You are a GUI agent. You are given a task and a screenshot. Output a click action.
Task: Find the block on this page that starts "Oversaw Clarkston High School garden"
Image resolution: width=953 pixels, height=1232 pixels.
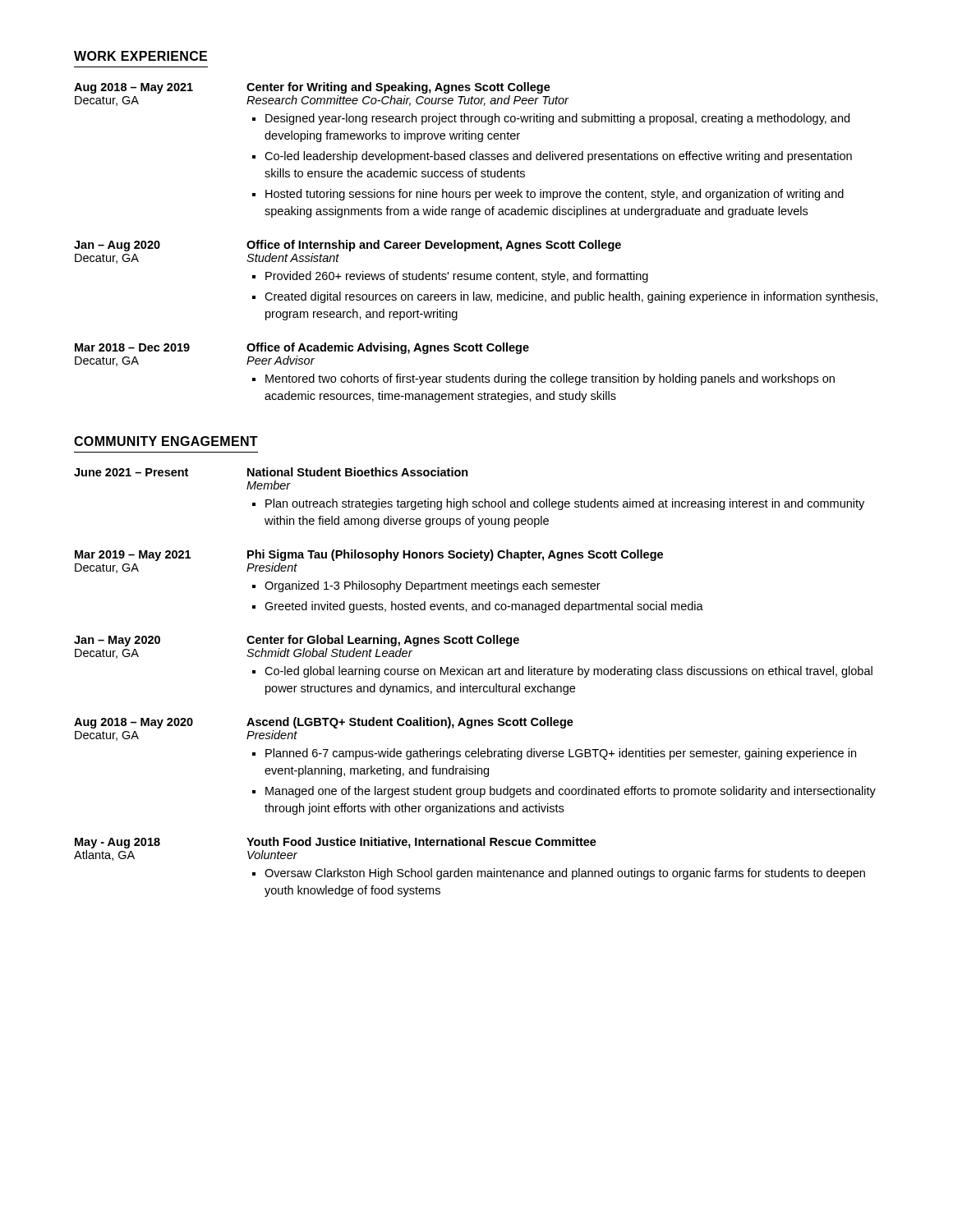coord(565,882)
